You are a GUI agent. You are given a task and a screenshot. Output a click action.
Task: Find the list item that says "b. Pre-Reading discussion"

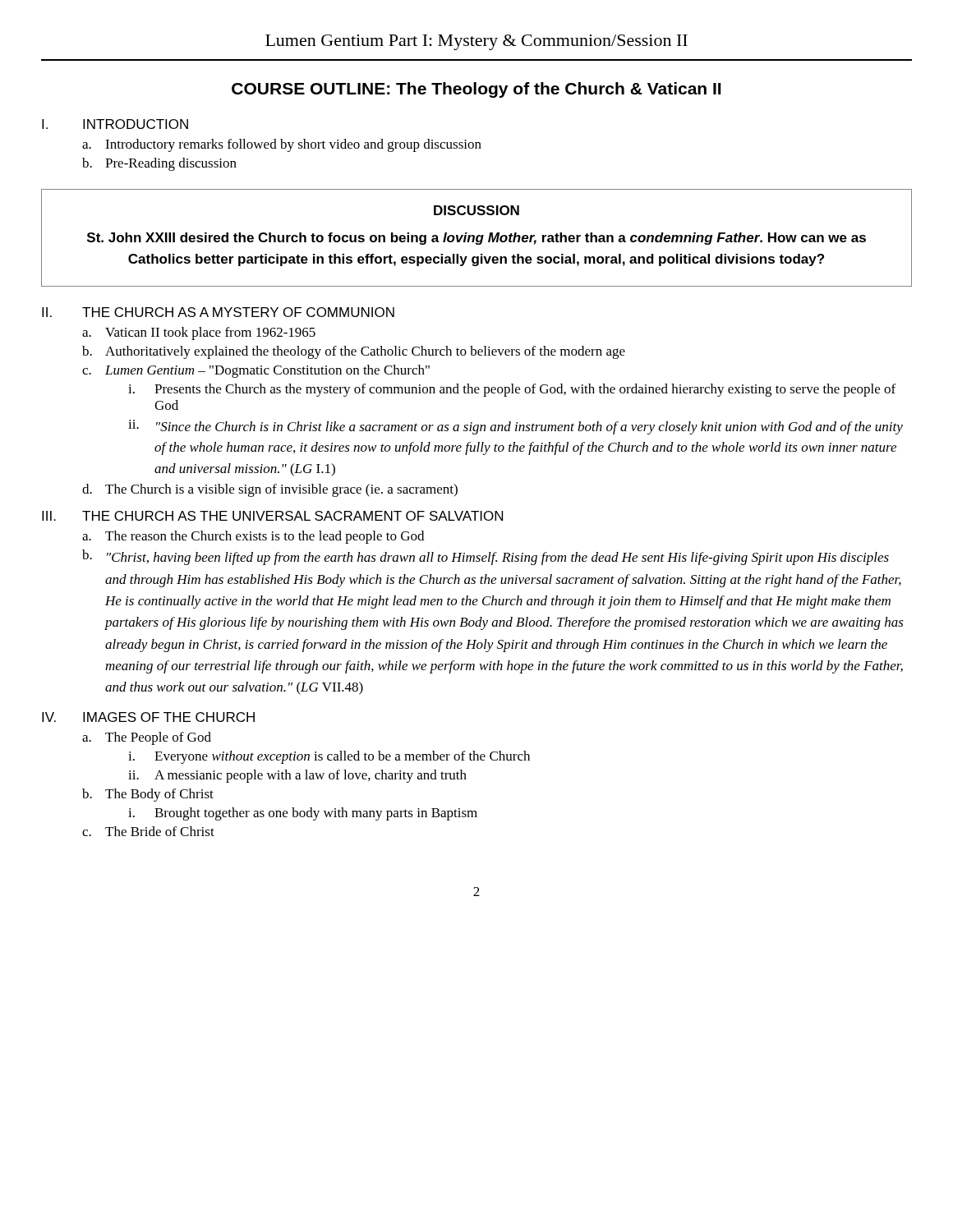pos(159,163)
